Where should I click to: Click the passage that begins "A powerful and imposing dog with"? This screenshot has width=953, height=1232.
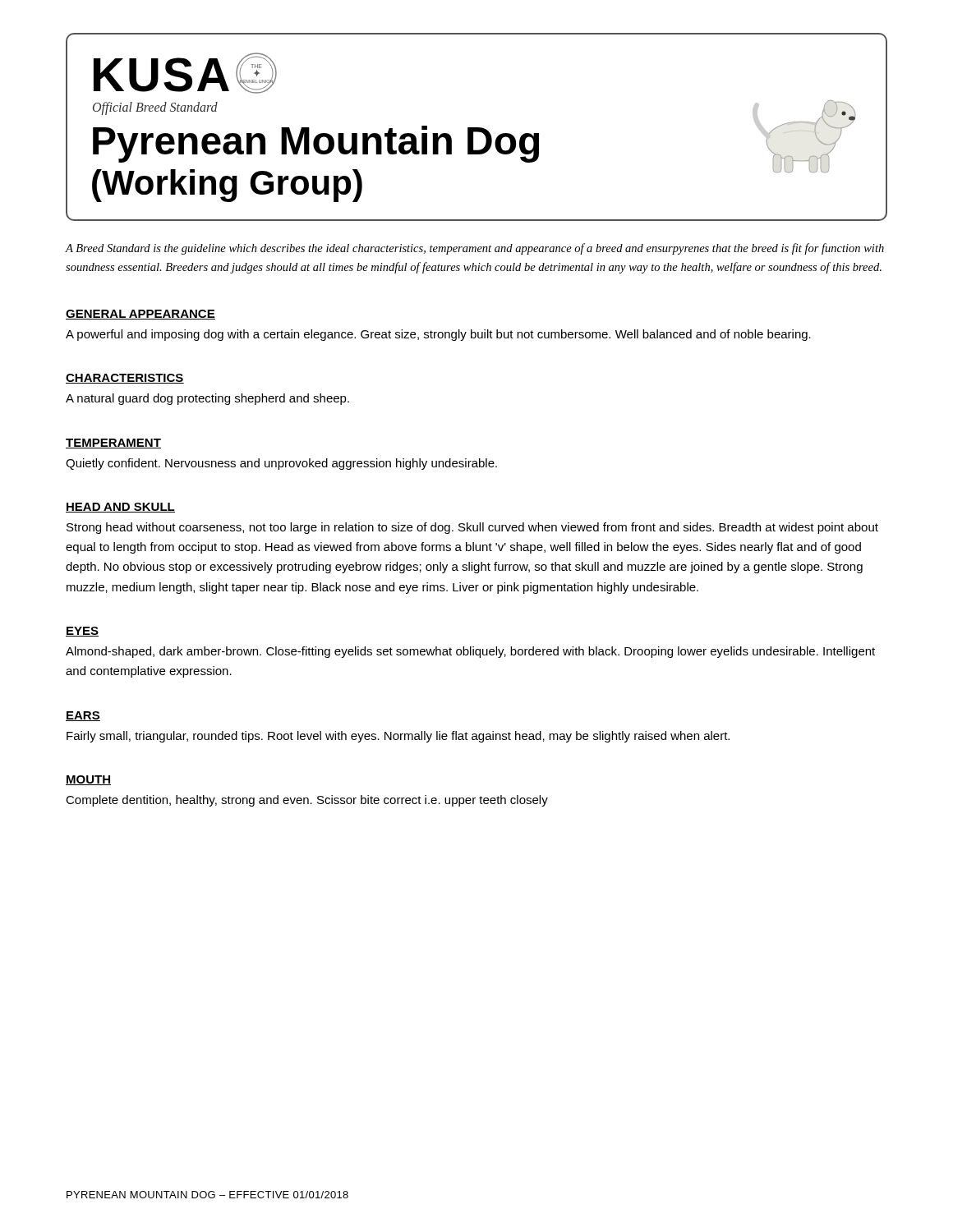tap(439, 334)
